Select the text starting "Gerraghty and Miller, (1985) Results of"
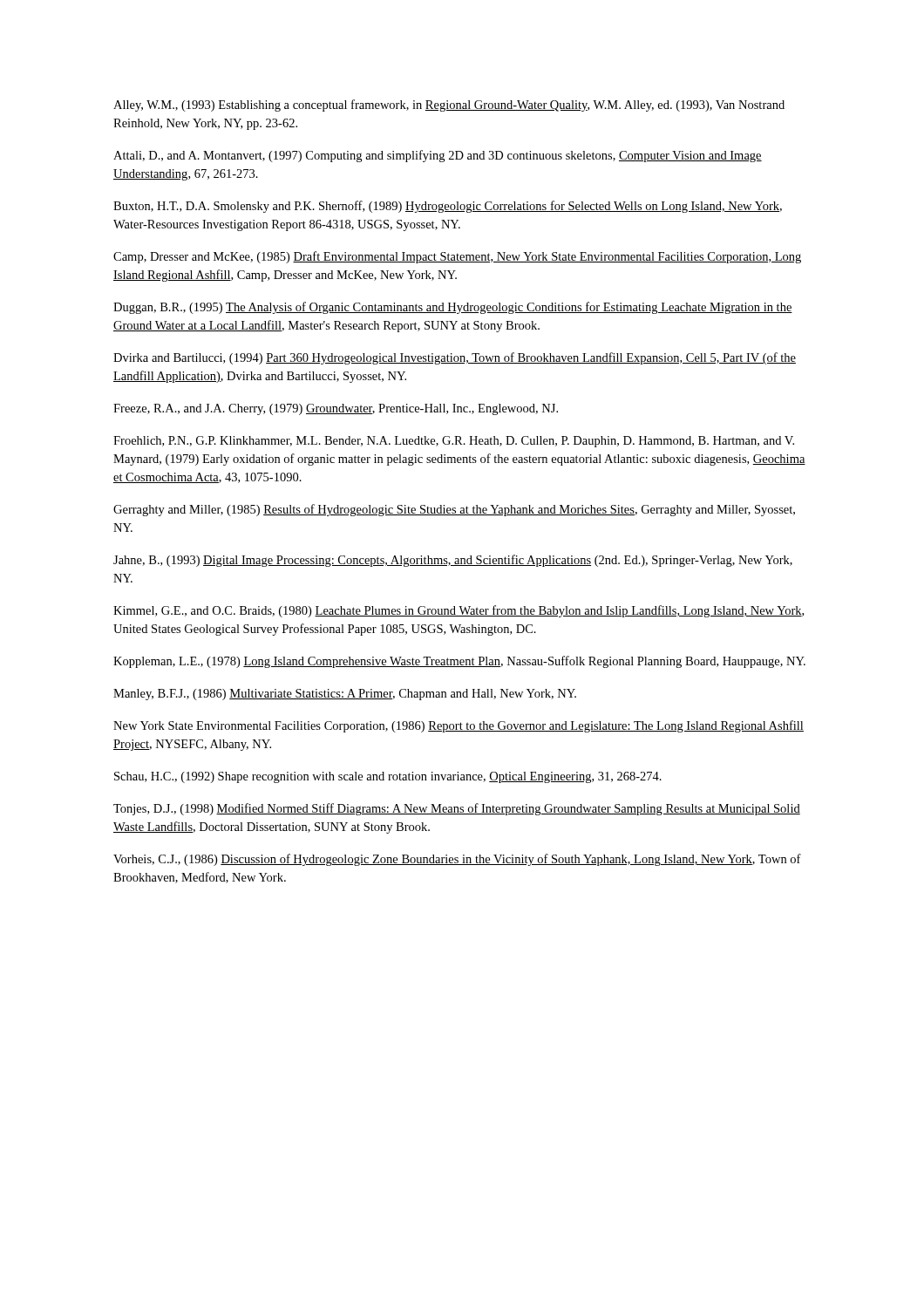The width and height of the screenshot is (924, 1308). 455,519
